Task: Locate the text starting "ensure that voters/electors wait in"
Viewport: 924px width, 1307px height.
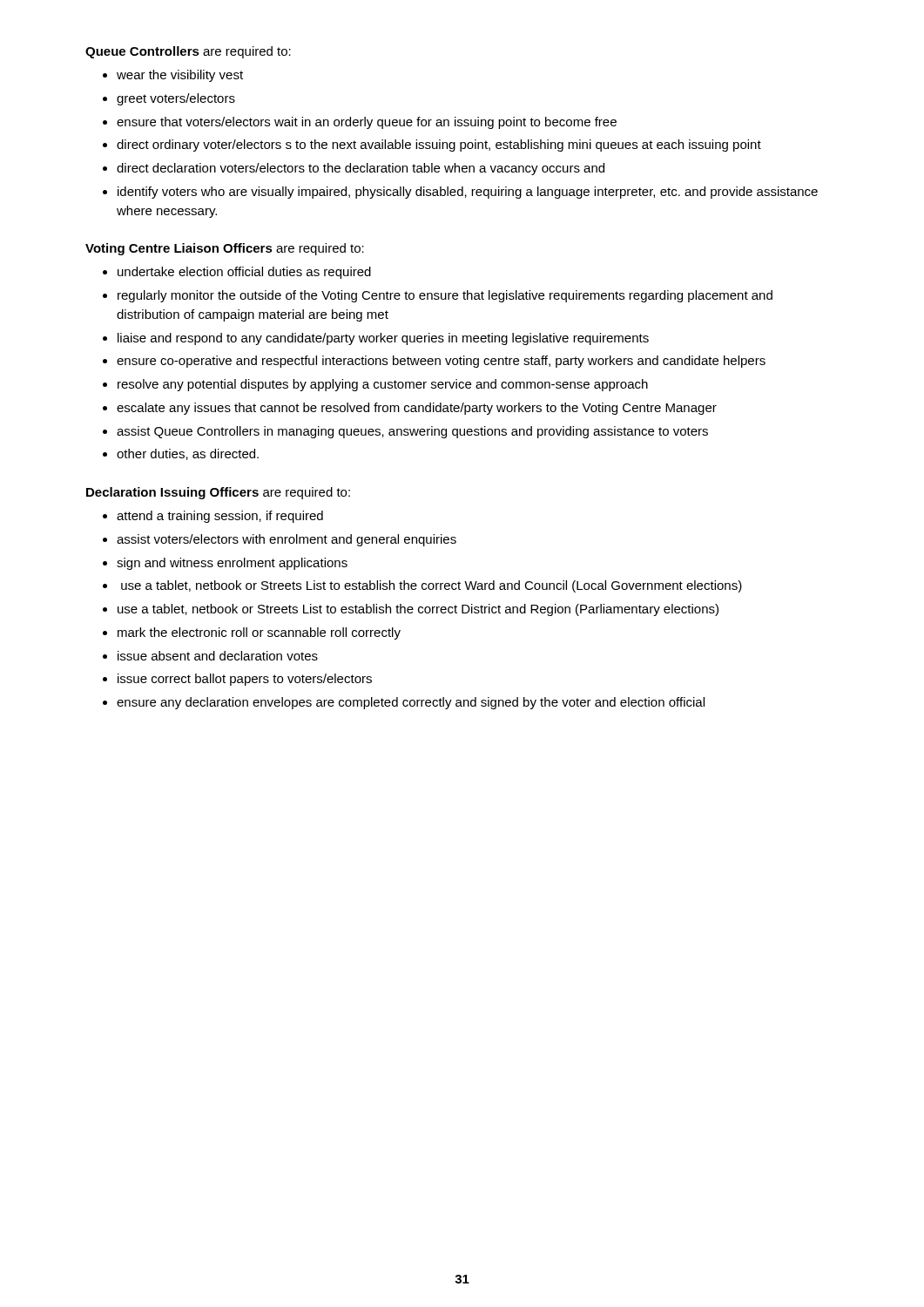Action: (478, 121)
